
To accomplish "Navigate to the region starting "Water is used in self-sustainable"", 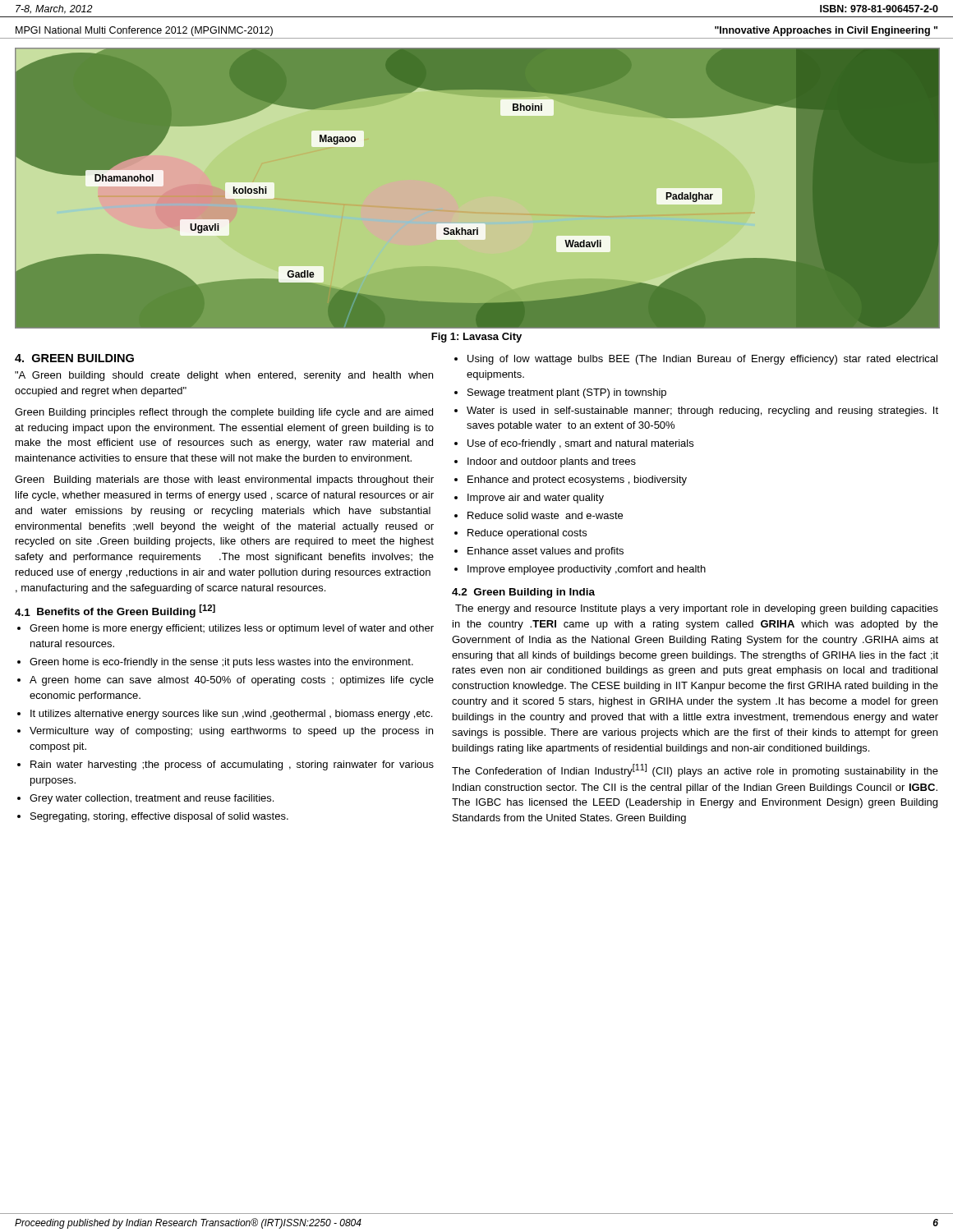I will pos(702,418).
